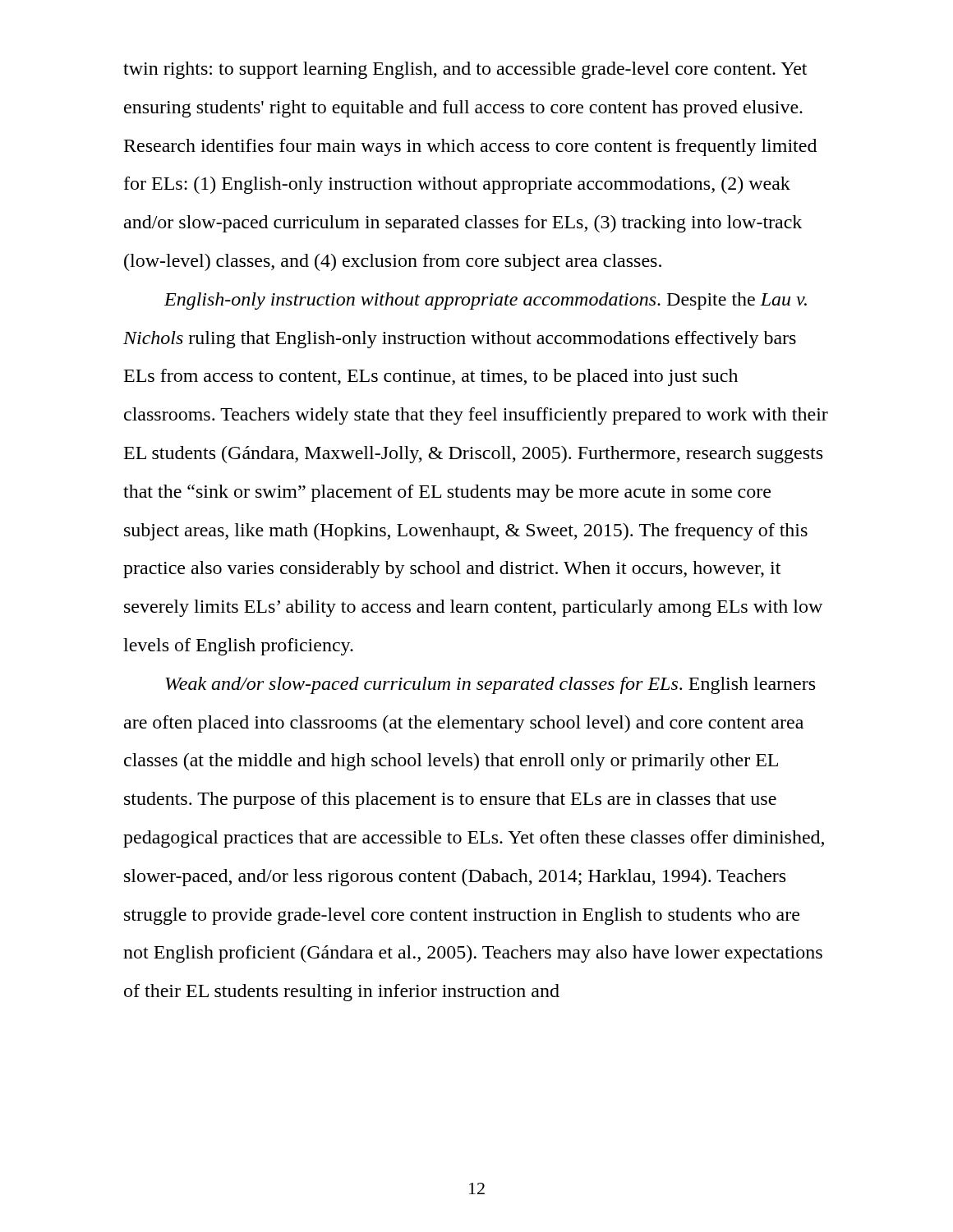953x1232 pixels.
Task: Locate the block of text that opens with "twin rights: to support learning English, and to"
Action: point(465,70)
